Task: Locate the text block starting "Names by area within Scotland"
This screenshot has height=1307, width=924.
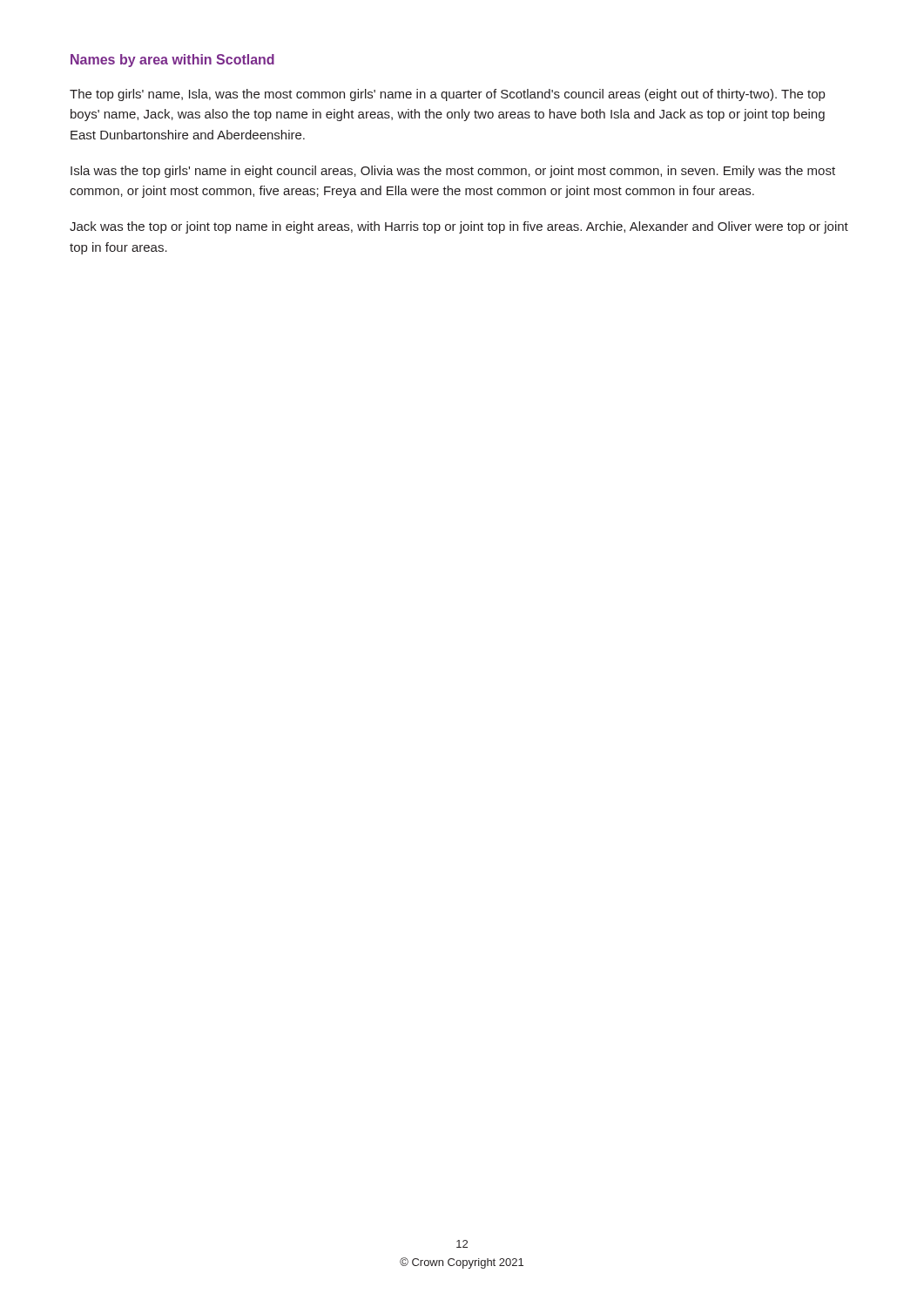Action: pos(172,60)
